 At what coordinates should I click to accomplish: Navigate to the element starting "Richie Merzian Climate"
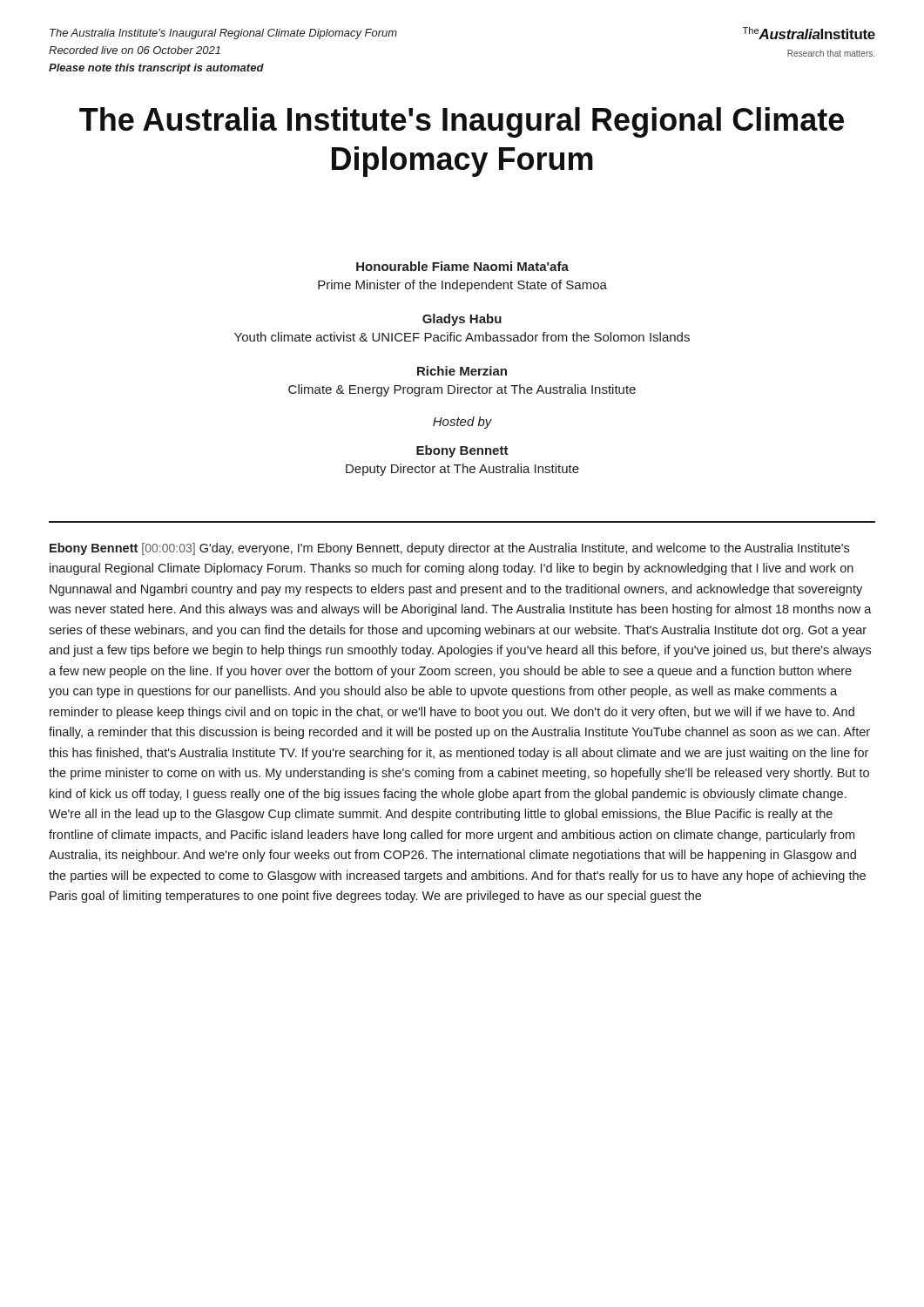pyautogui.click(x=462, y=380)
